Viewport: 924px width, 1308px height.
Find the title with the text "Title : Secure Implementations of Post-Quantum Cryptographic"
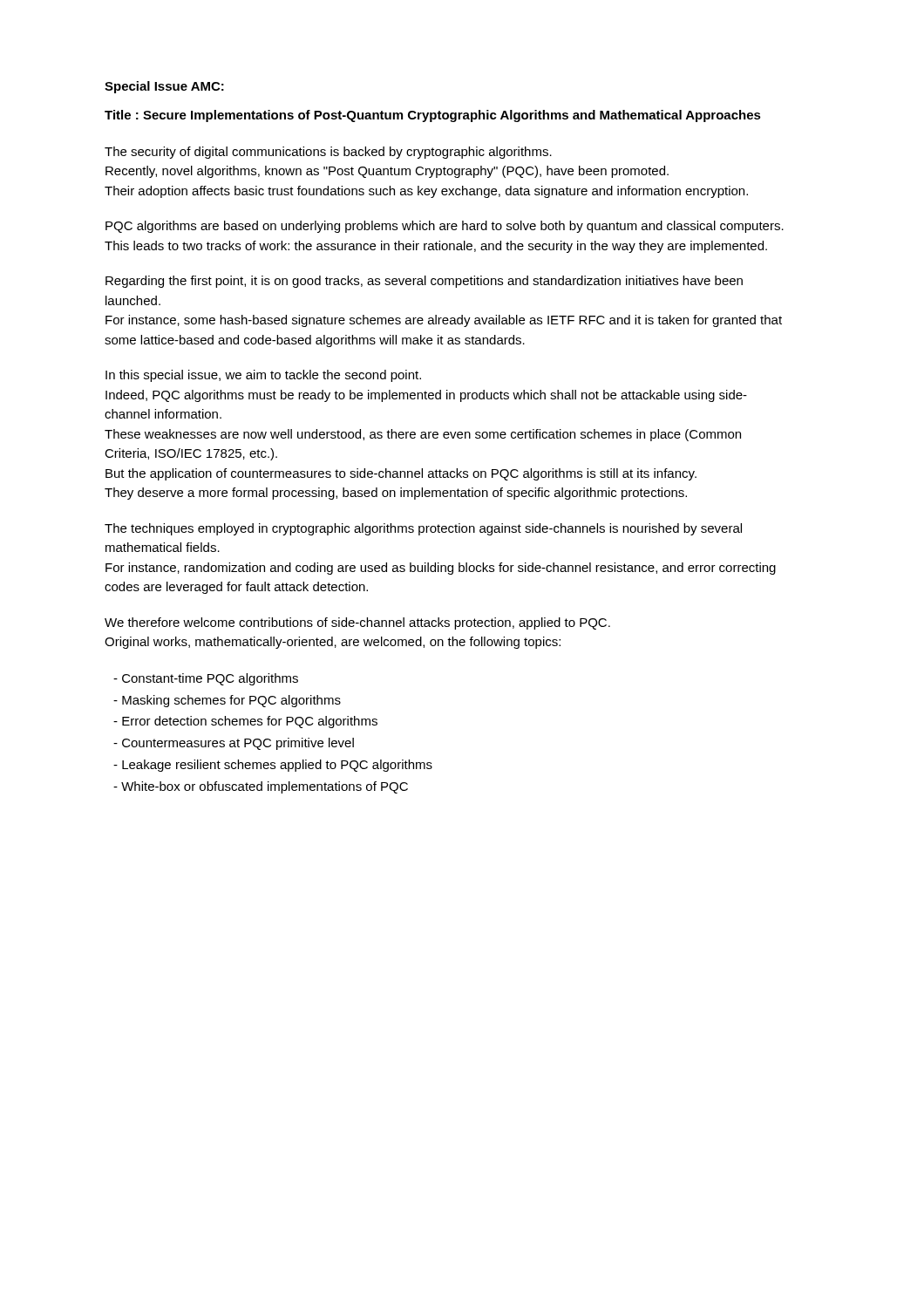(x=433, y=115)
